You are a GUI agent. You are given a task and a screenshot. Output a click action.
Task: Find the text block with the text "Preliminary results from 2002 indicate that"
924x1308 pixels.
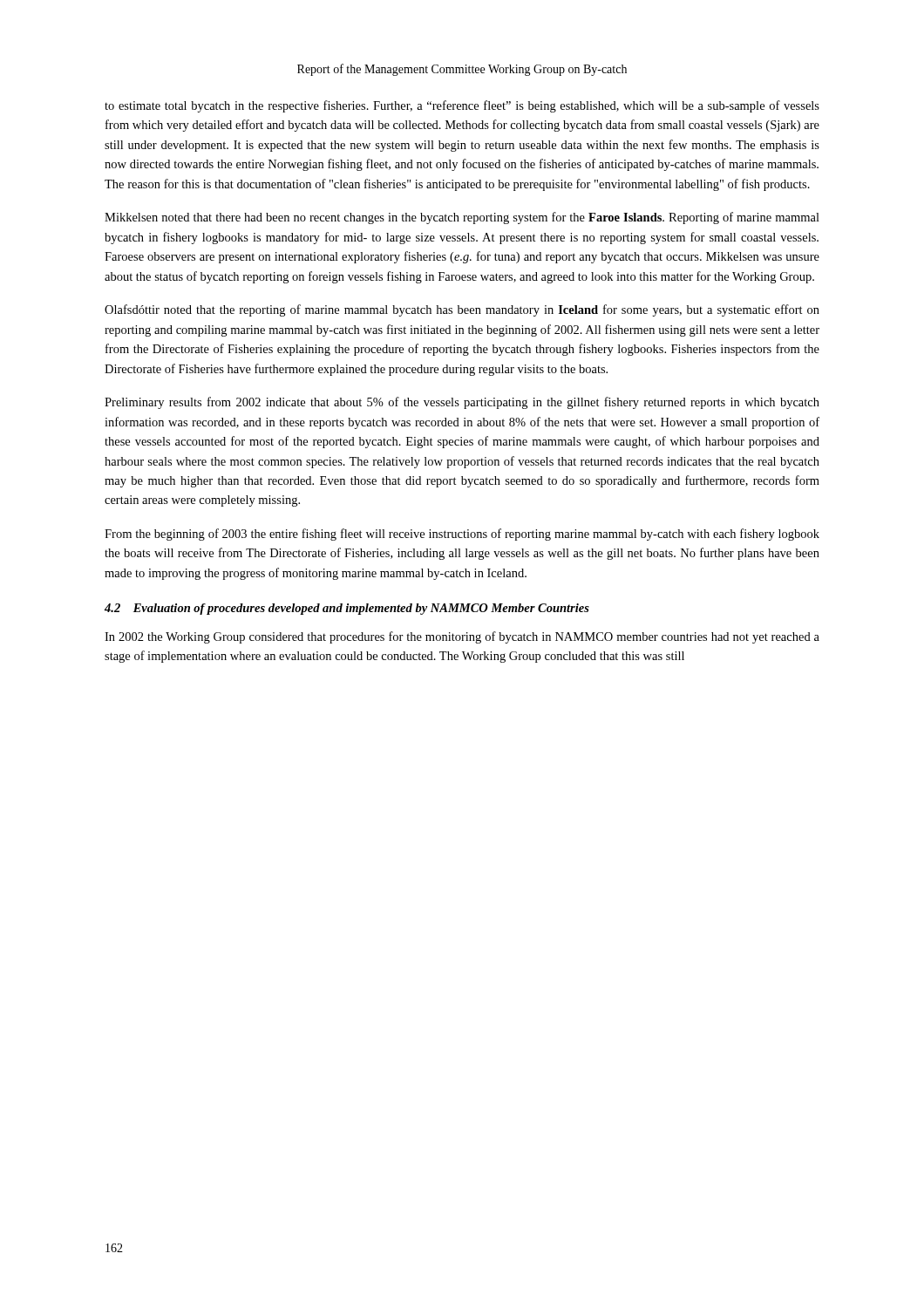tap(462, 451)
